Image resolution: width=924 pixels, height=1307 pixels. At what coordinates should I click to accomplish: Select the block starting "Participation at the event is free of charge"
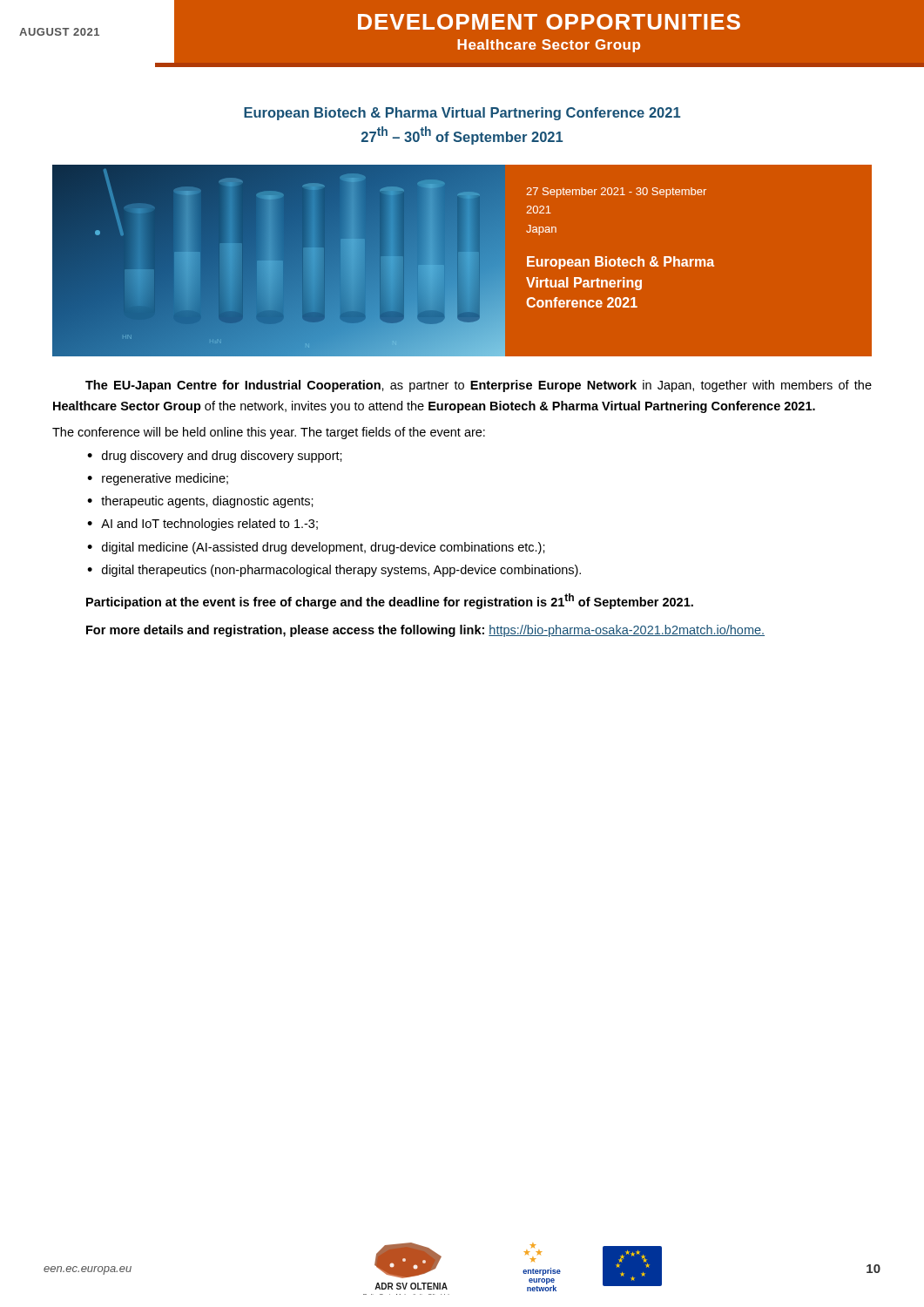(390, 600)
